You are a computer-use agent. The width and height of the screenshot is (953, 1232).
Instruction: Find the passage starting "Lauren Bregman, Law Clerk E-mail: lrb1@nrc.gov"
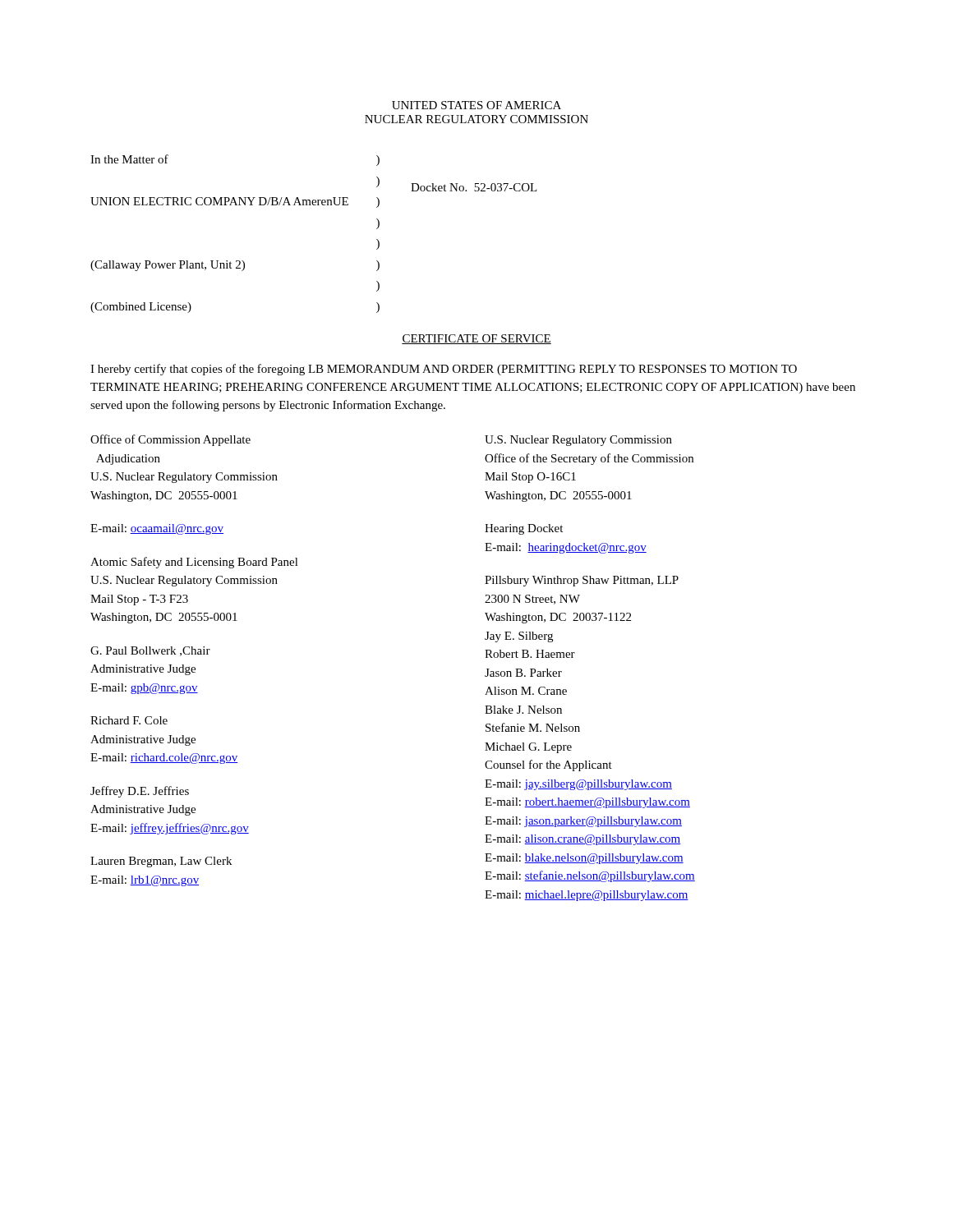[x=161, y=870]
